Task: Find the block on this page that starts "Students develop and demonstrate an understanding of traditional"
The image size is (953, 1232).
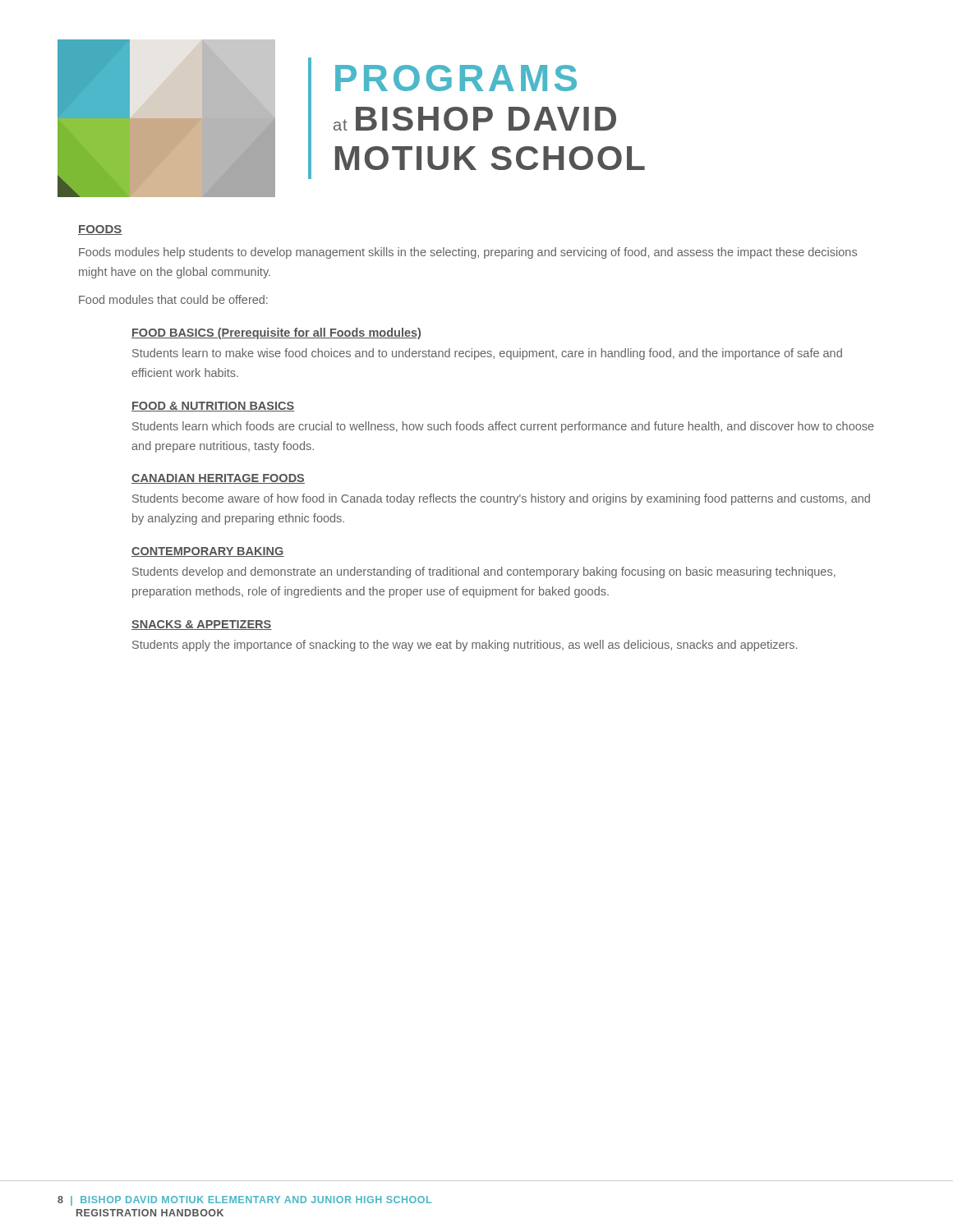Action: click(484, 582)
